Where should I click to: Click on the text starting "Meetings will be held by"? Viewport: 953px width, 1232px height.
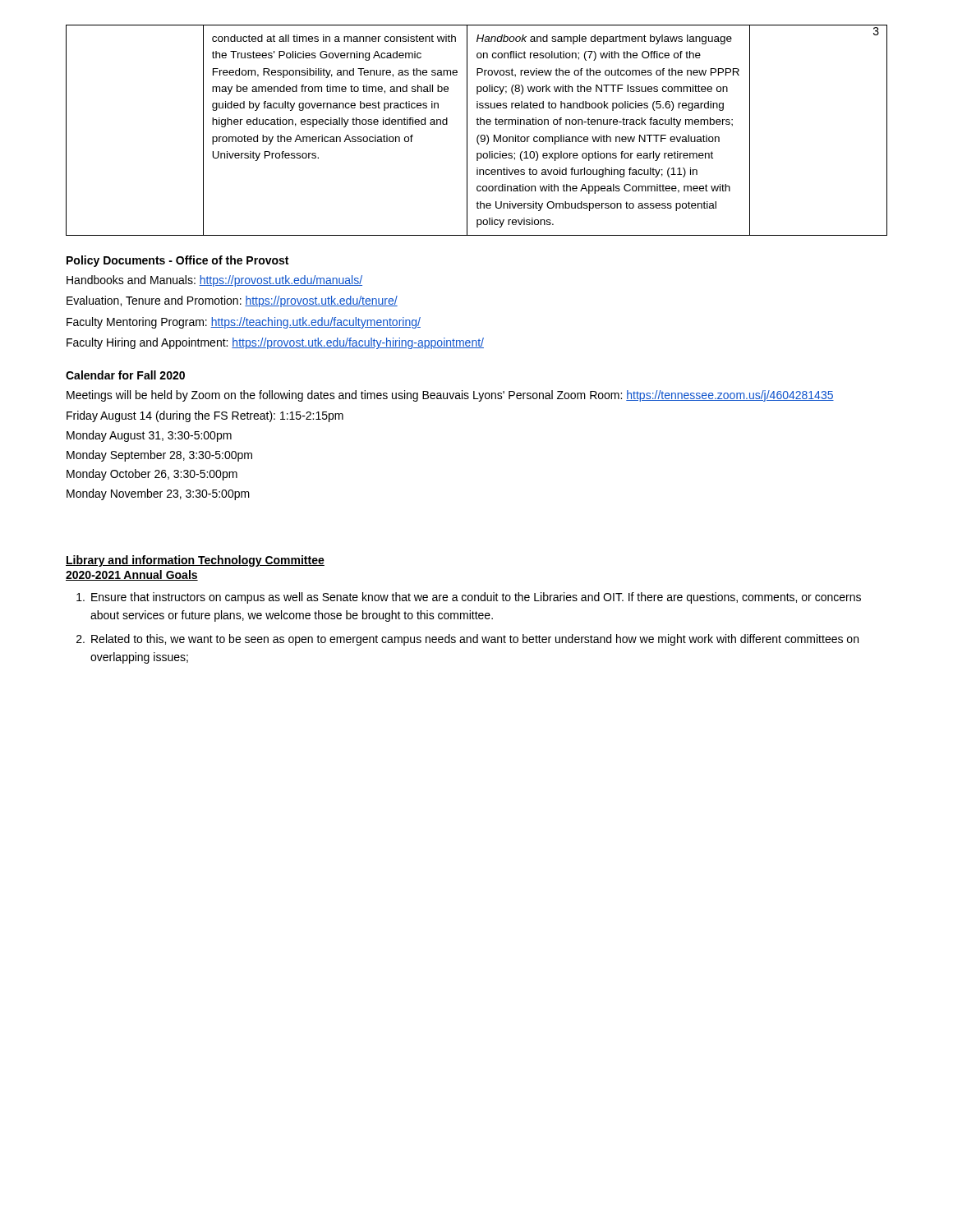pos(450,395)
